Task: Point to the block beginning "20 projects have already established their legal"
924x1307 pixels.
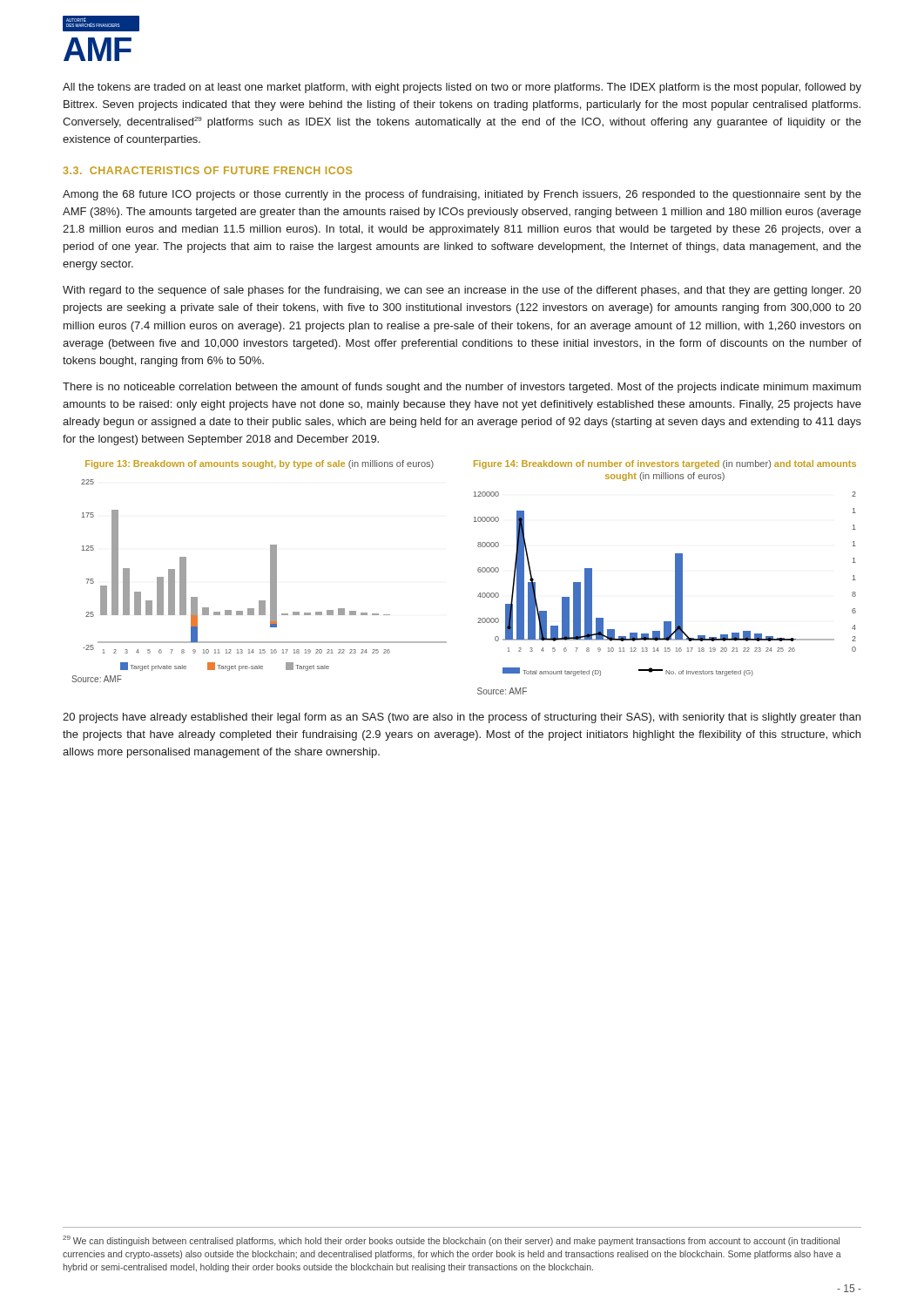Action: pos(462,734)
